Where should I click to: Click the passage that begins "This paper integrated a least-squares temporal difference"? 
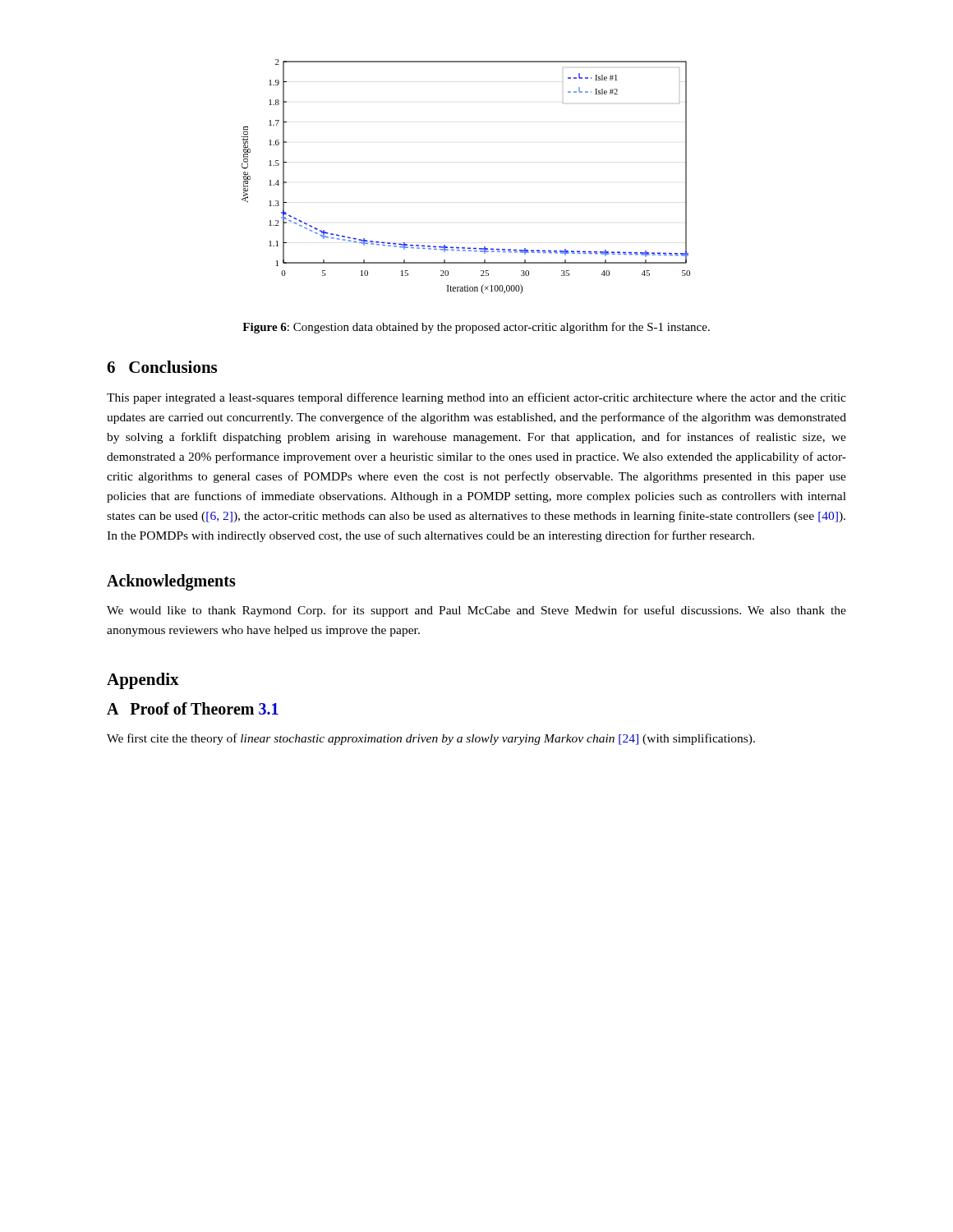[476, 466]
